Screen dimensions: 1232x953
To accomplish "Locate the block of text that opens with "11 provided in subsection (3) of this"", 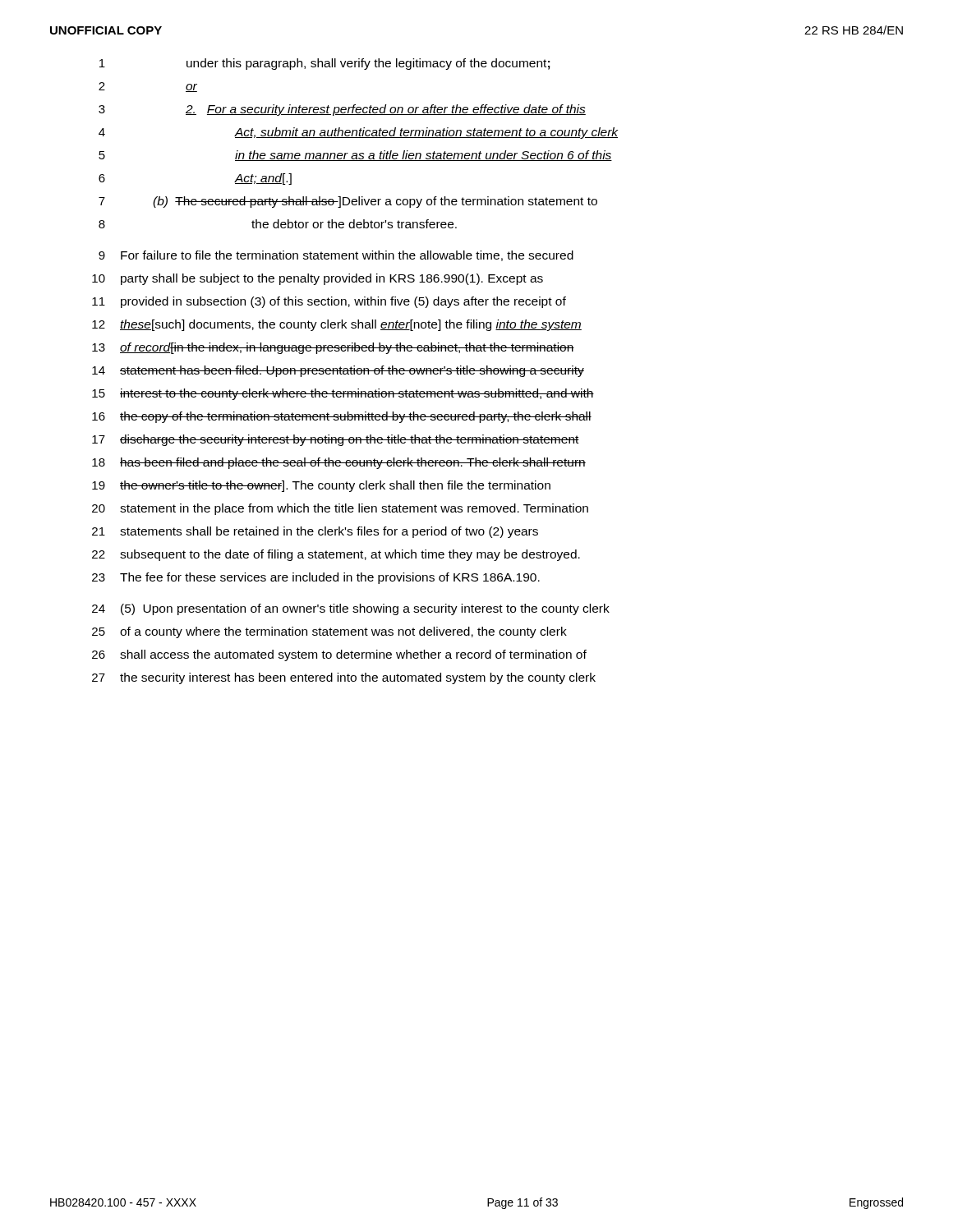I will pos(476,301).
